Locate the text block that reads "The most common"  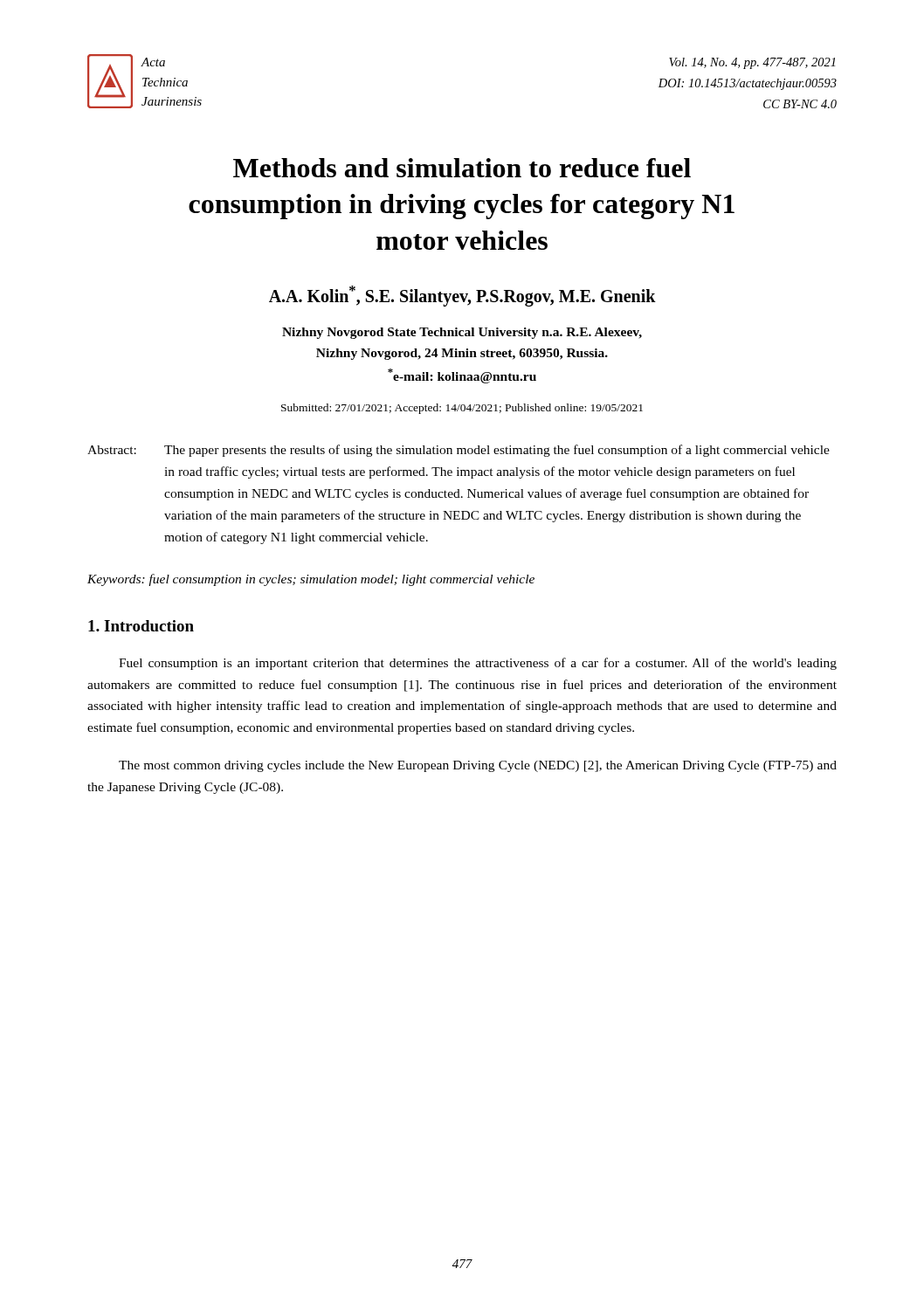click(462, 775)
